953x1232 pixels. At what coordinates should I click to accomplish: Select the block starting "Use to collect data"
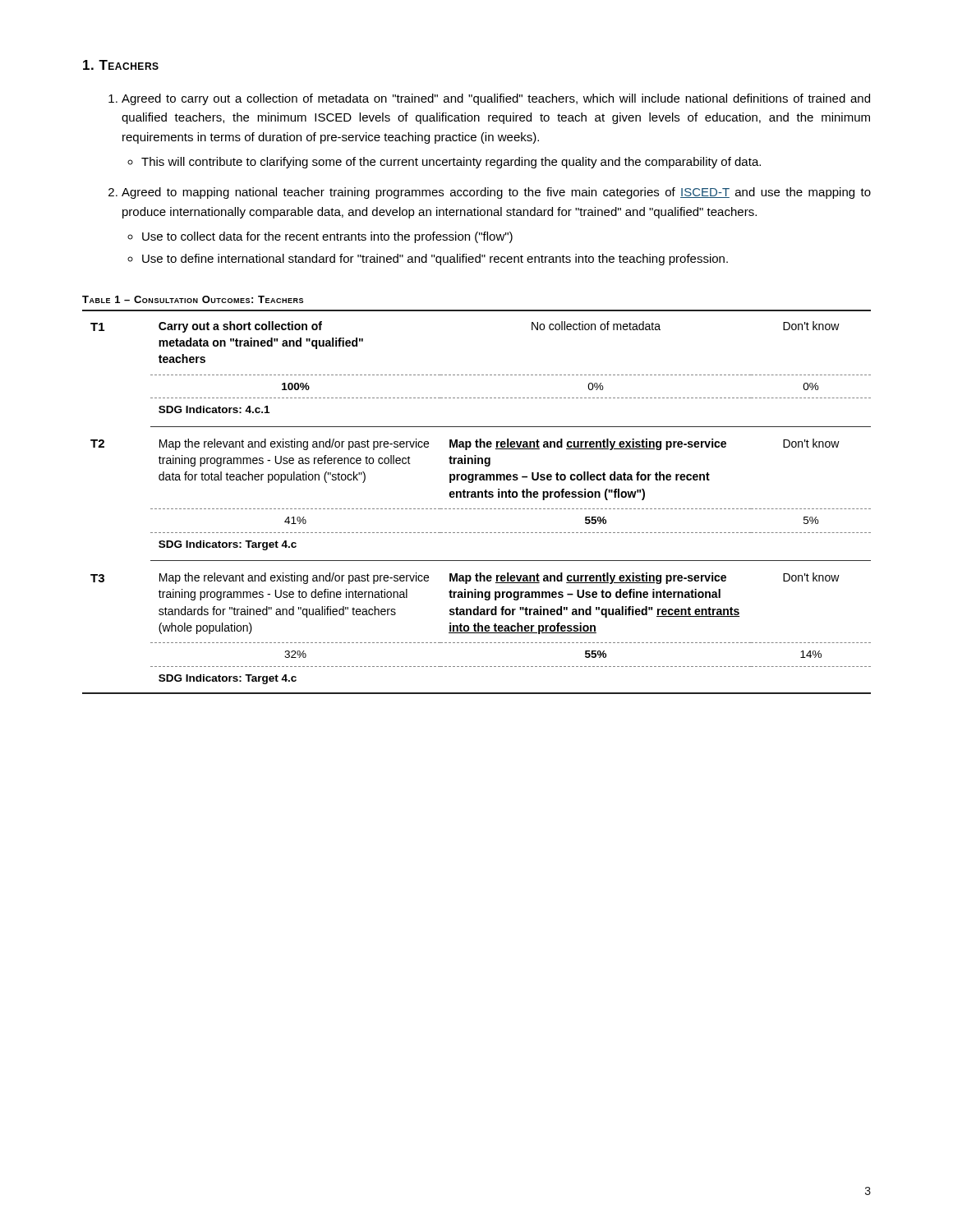[327, 236]
